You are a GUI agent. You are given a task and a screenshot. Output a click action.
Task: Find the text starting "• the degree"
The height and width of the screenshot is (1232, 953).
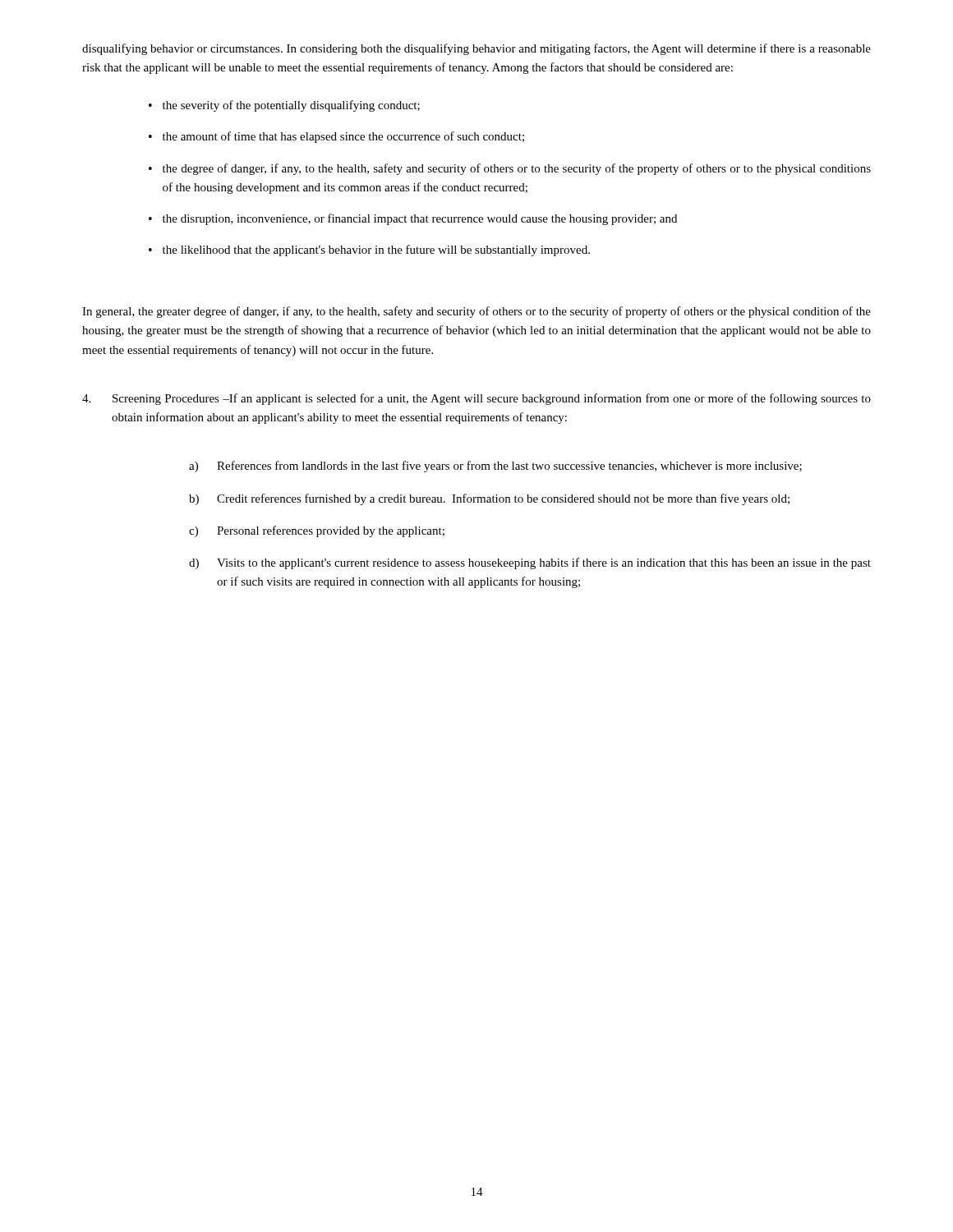pos(509,179)
